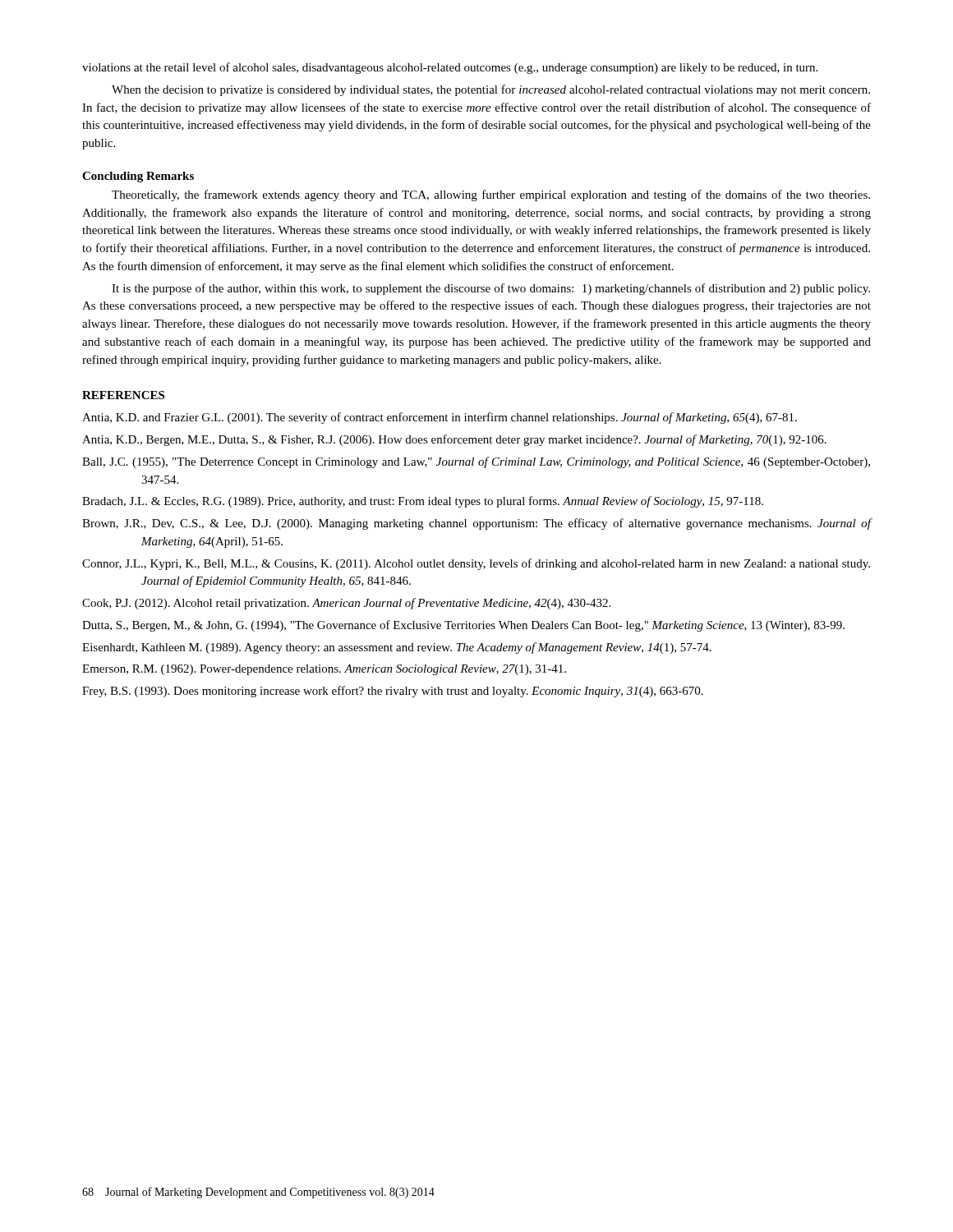Point to the block beginning "Ball, J.C. (1955), "The Deterrence"

pyautogui.click(x=476, y=470)
